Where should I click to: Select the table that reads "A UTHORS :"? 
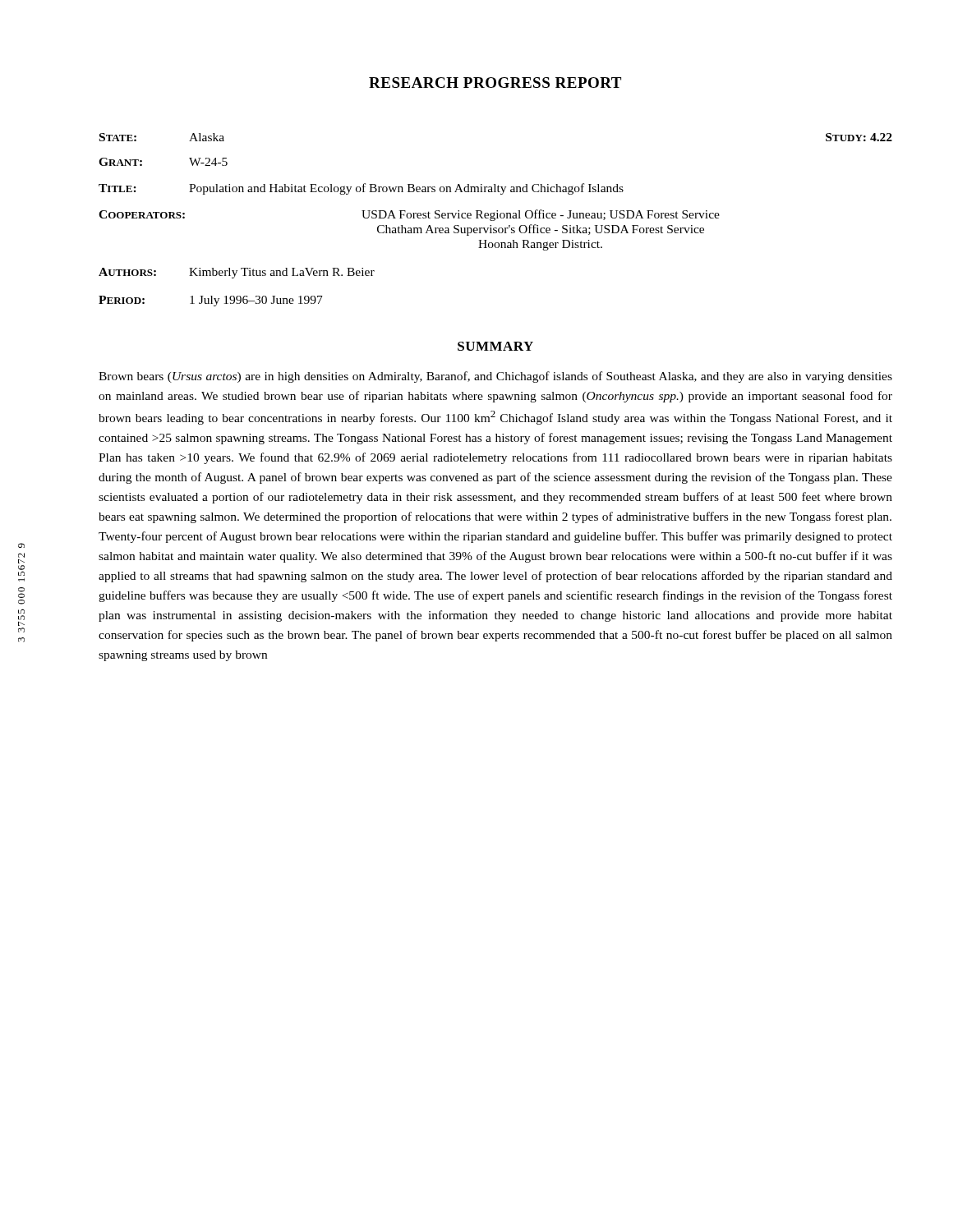coord(495,218)
